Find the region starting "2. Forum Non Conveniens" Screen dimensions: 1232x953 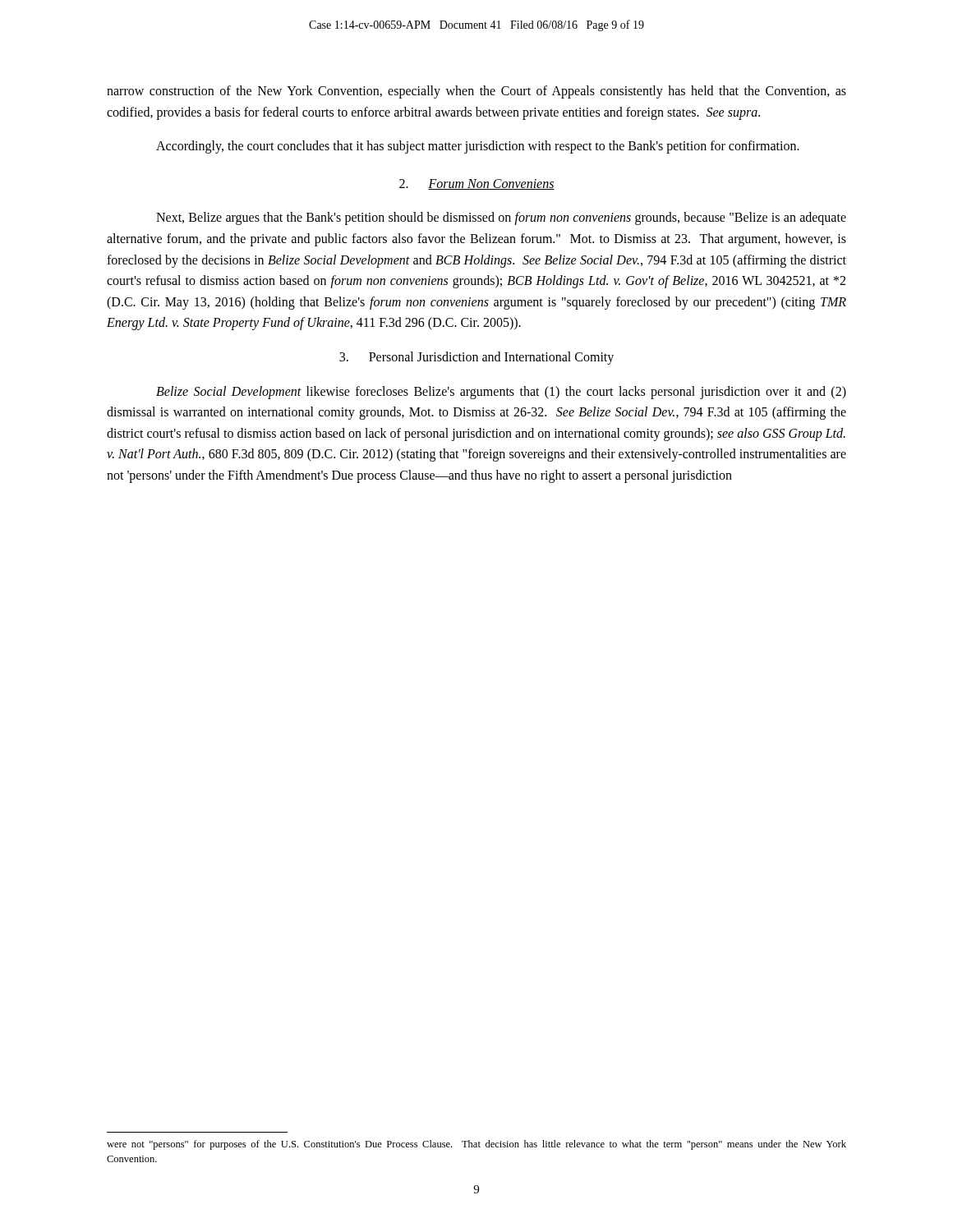pos(476,183)
